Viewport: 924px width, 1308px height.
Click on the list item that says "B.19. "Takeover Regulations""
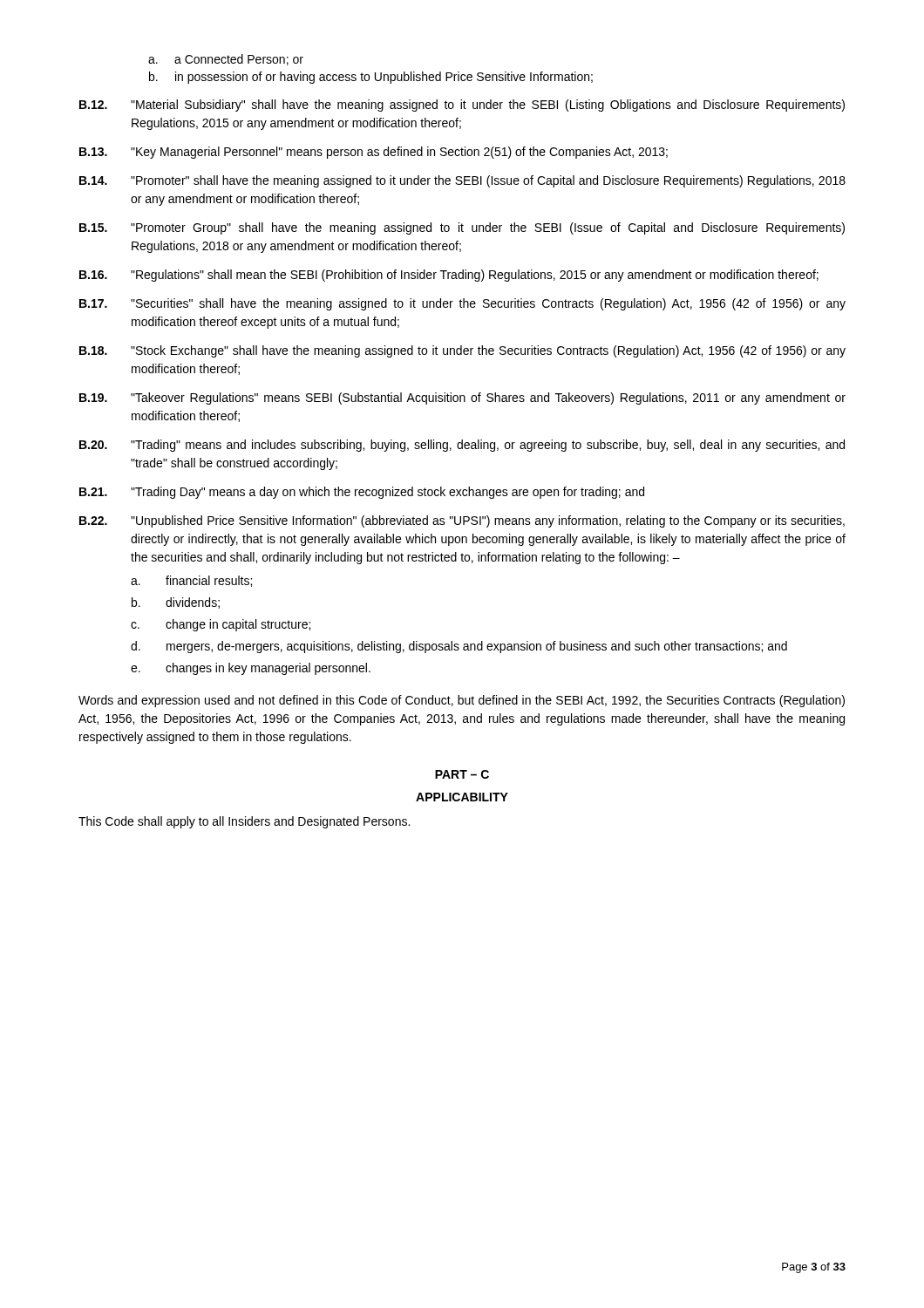click(x=462, y=407)
